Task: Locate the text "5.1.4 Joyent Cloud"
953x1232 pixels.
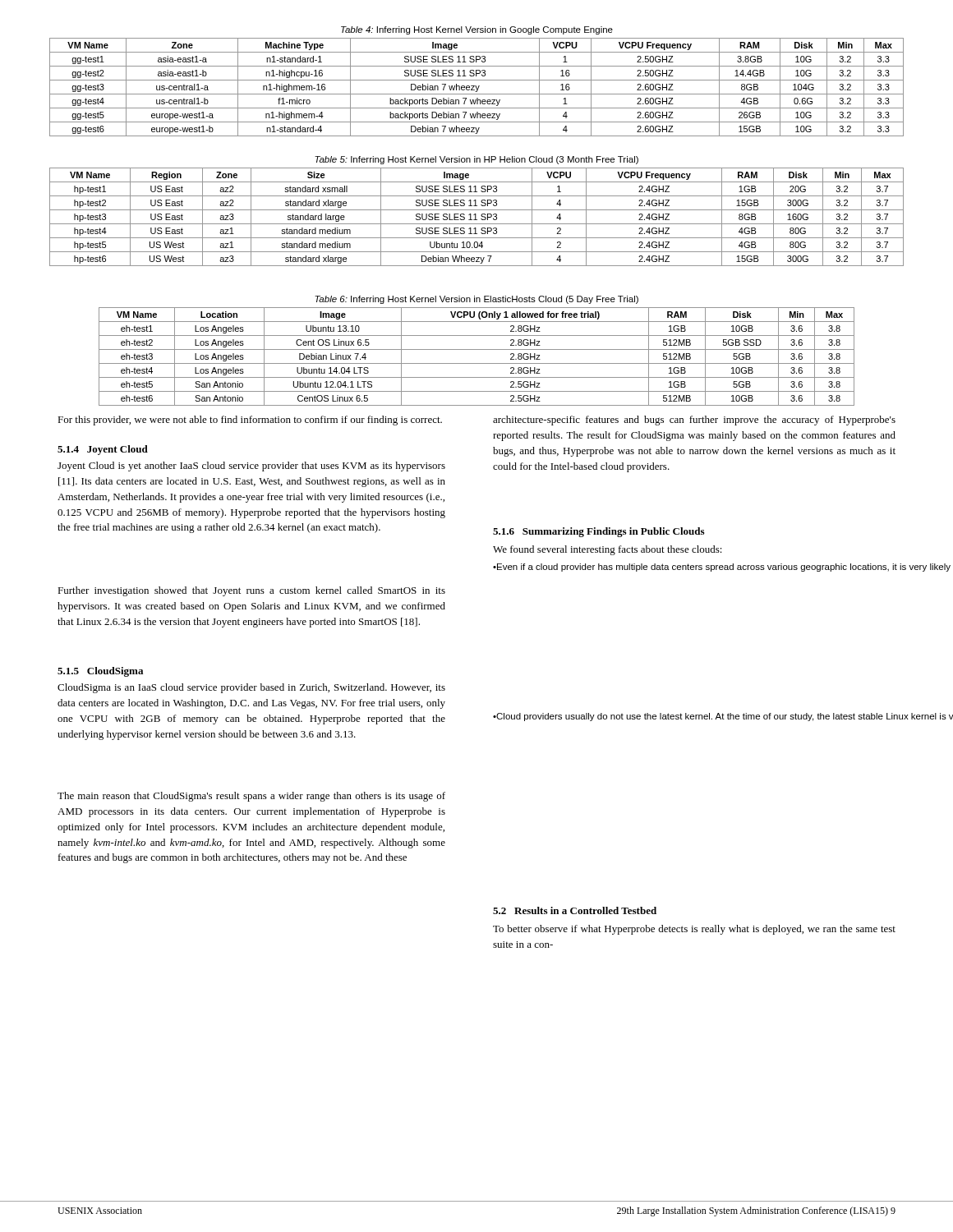Action: (103, 449)
